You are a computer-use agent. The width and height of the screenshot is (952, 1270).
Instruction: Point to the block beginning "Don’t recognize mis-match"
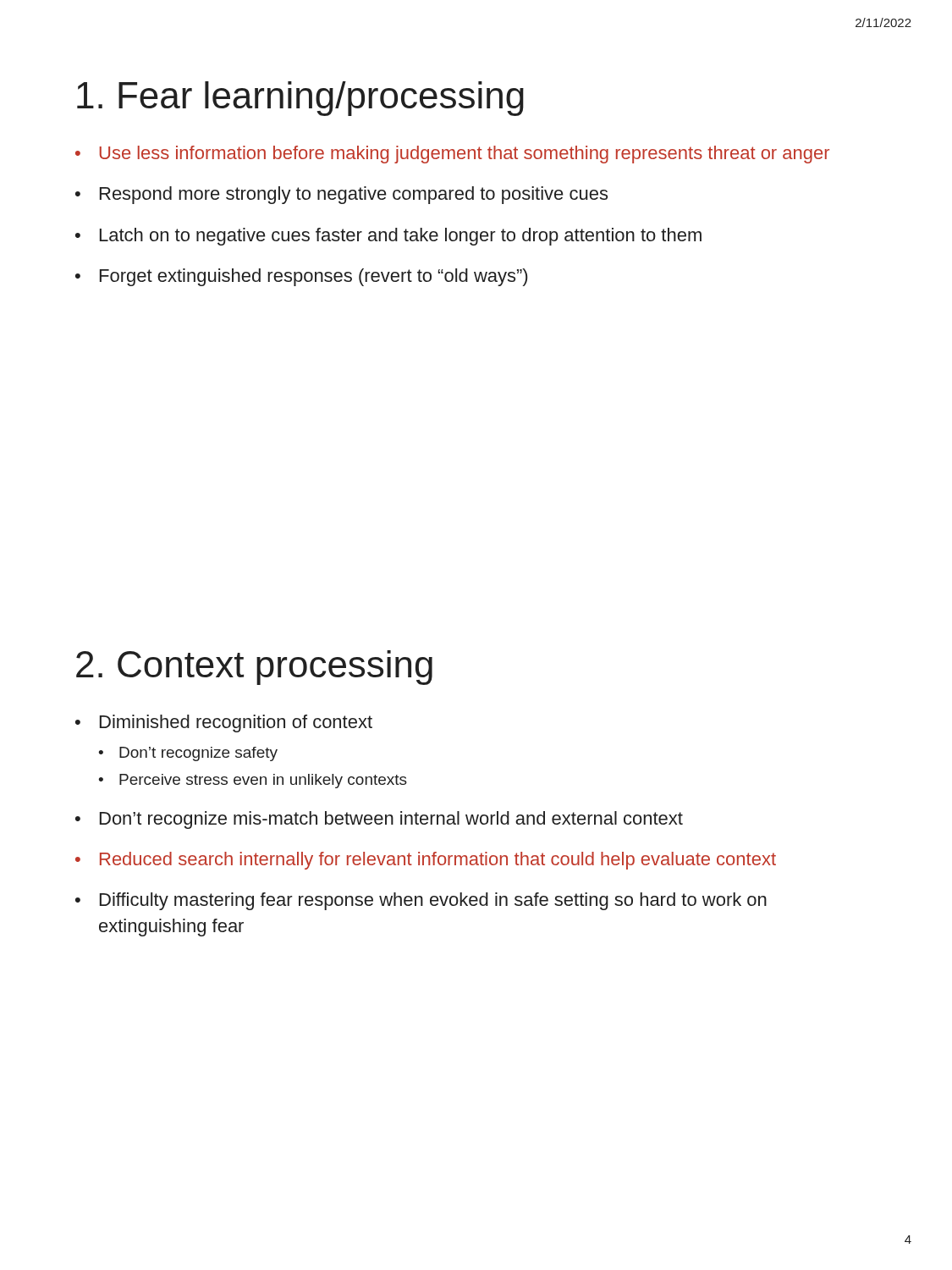[390, 818]
